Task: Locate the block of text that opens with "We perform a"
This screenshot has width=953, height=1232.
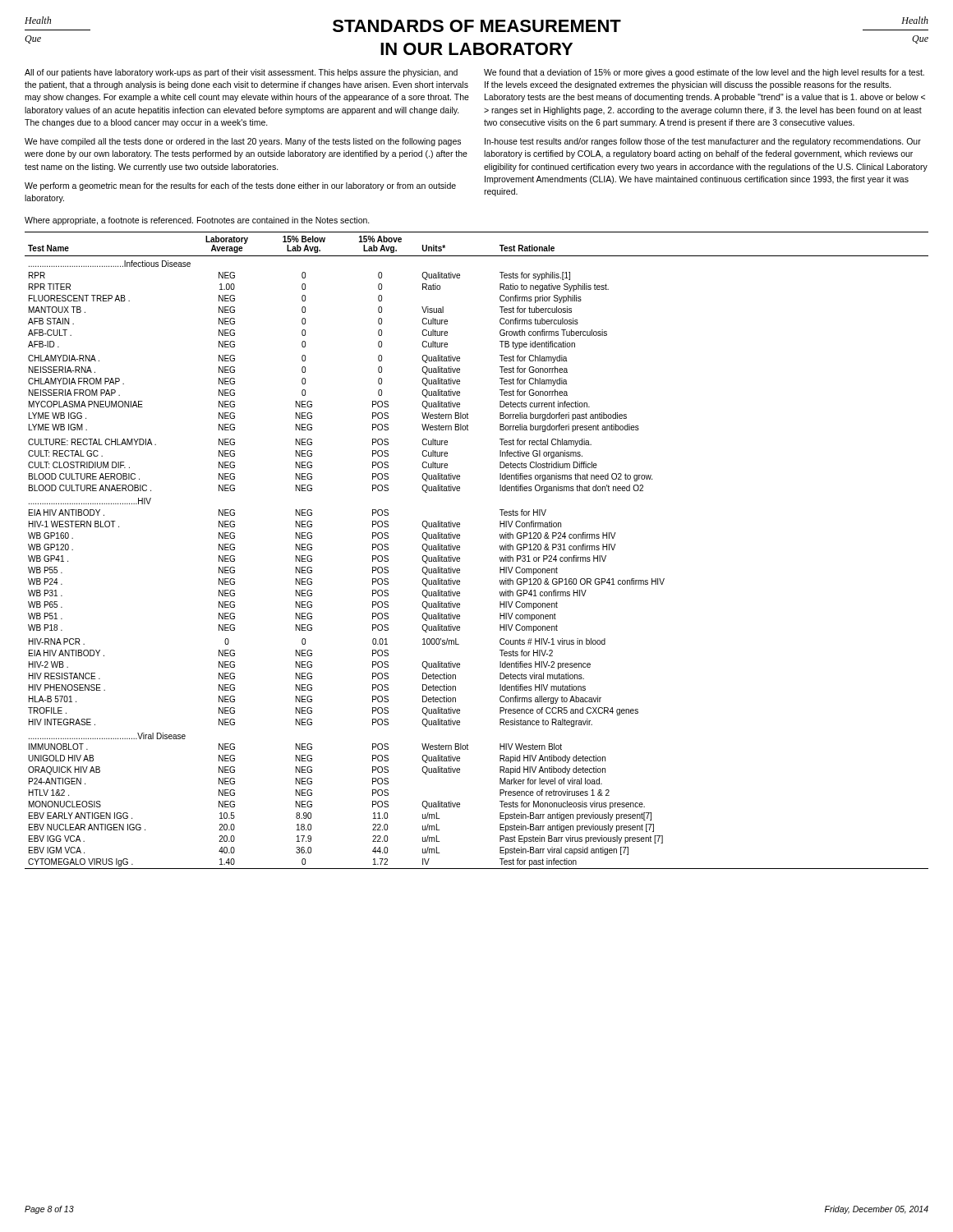Action: click(x=240, y=192)
